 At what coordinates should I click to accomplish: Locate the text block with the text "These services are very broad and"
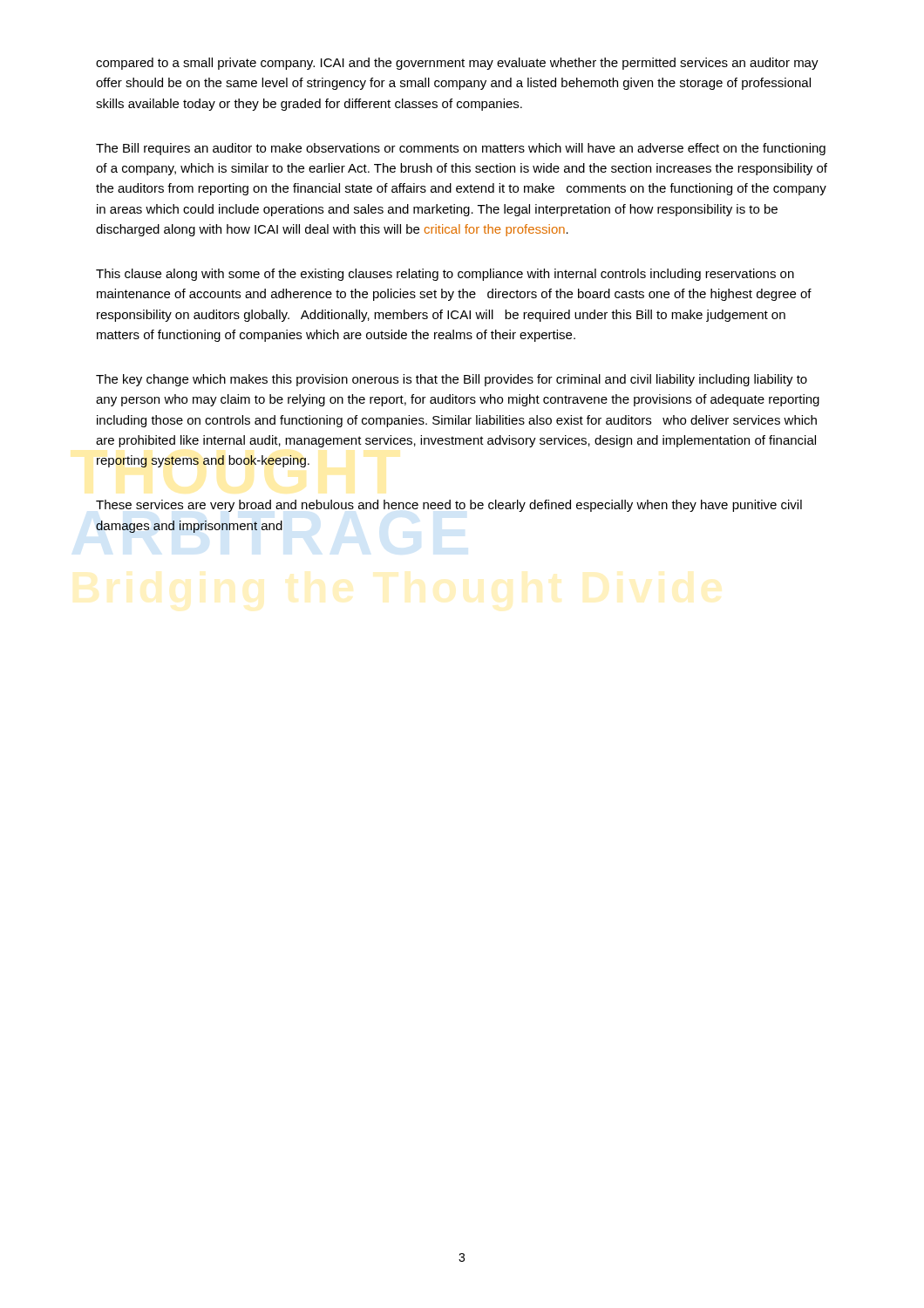click(449, 515)
